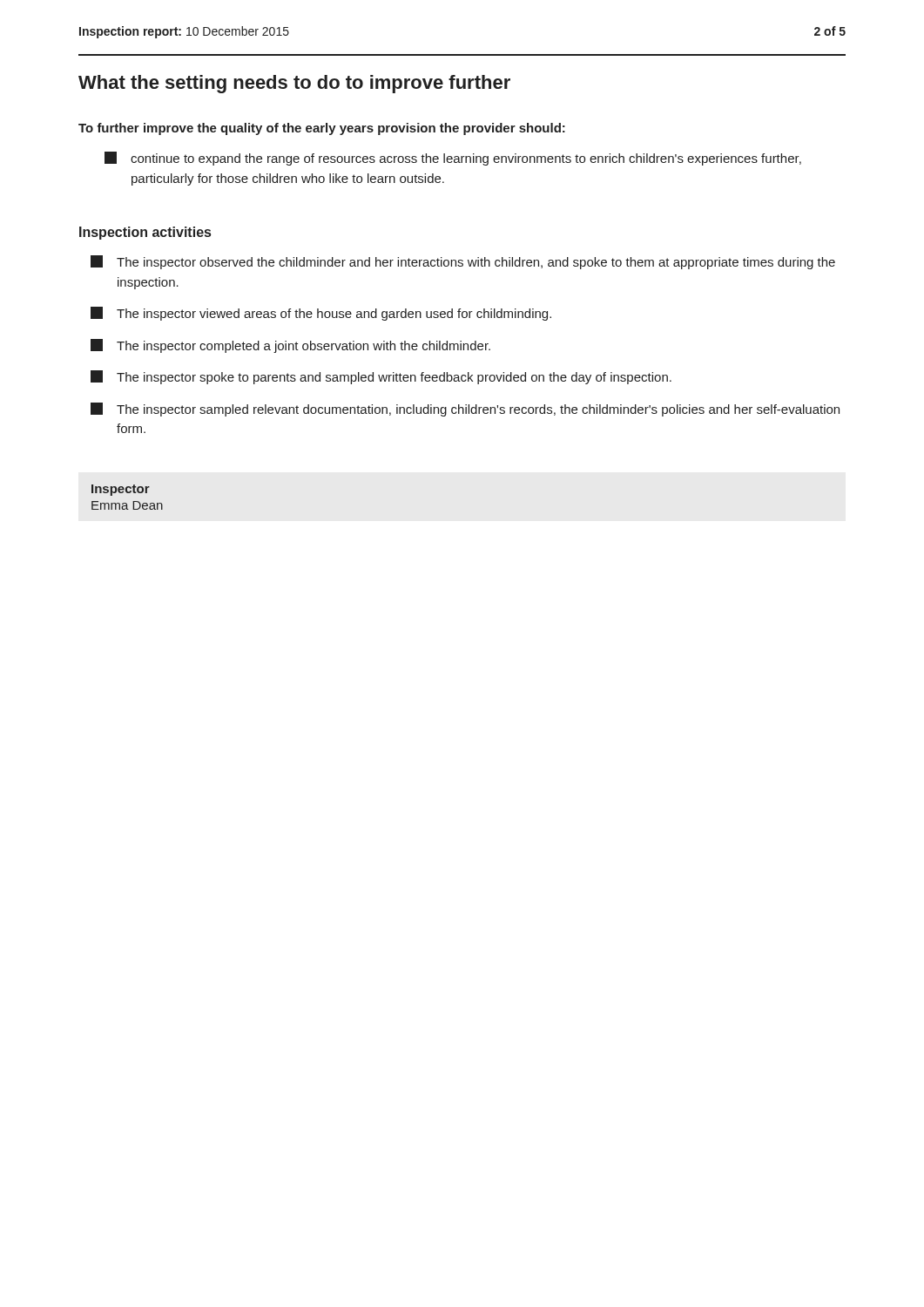Locate the block of text that opens with "The inspector spoke to"
Screen dimensions: 1307x924
[381, 377]
